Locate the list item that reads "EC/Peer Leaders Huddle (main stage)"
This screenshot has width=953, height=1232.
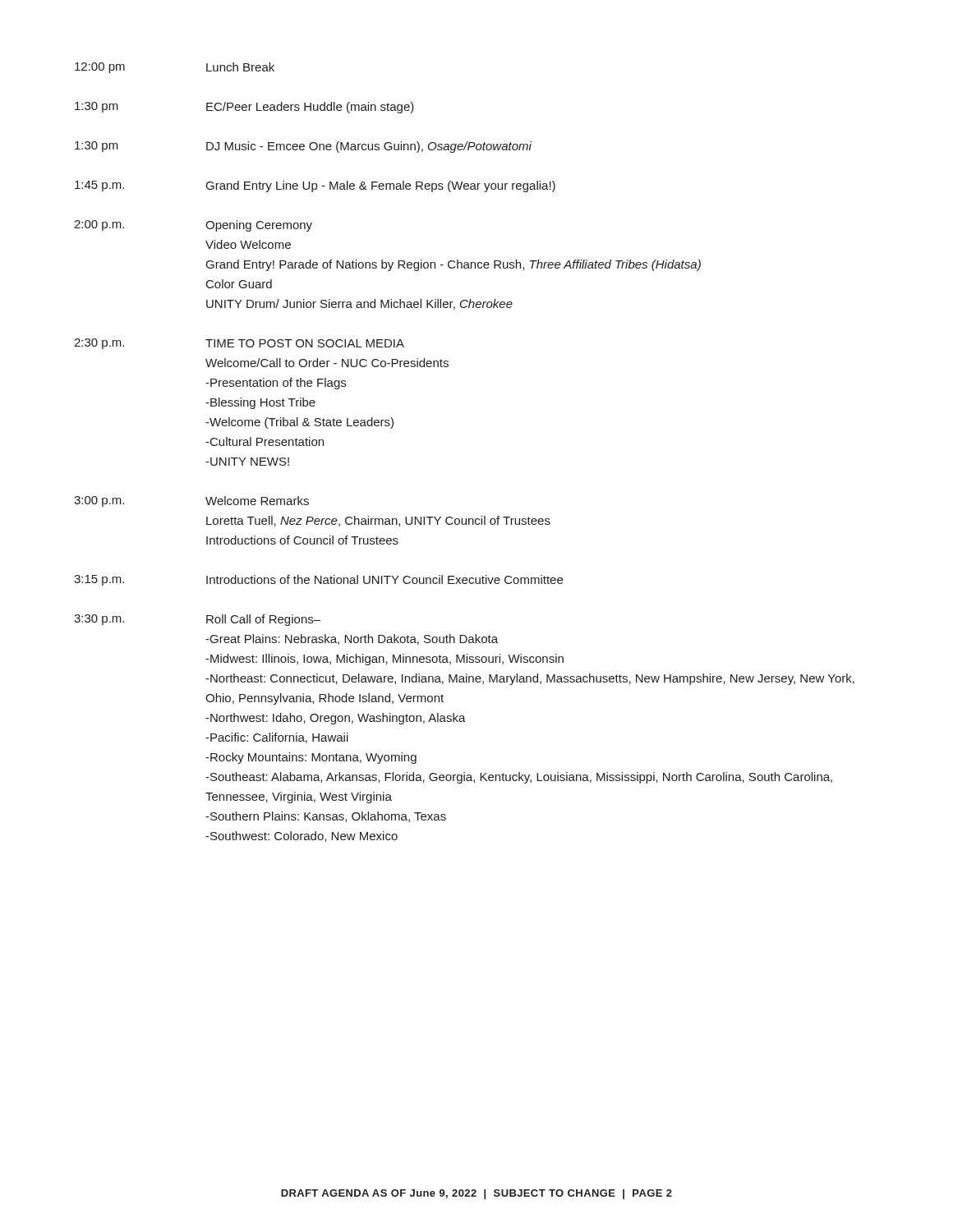[310, 106]
